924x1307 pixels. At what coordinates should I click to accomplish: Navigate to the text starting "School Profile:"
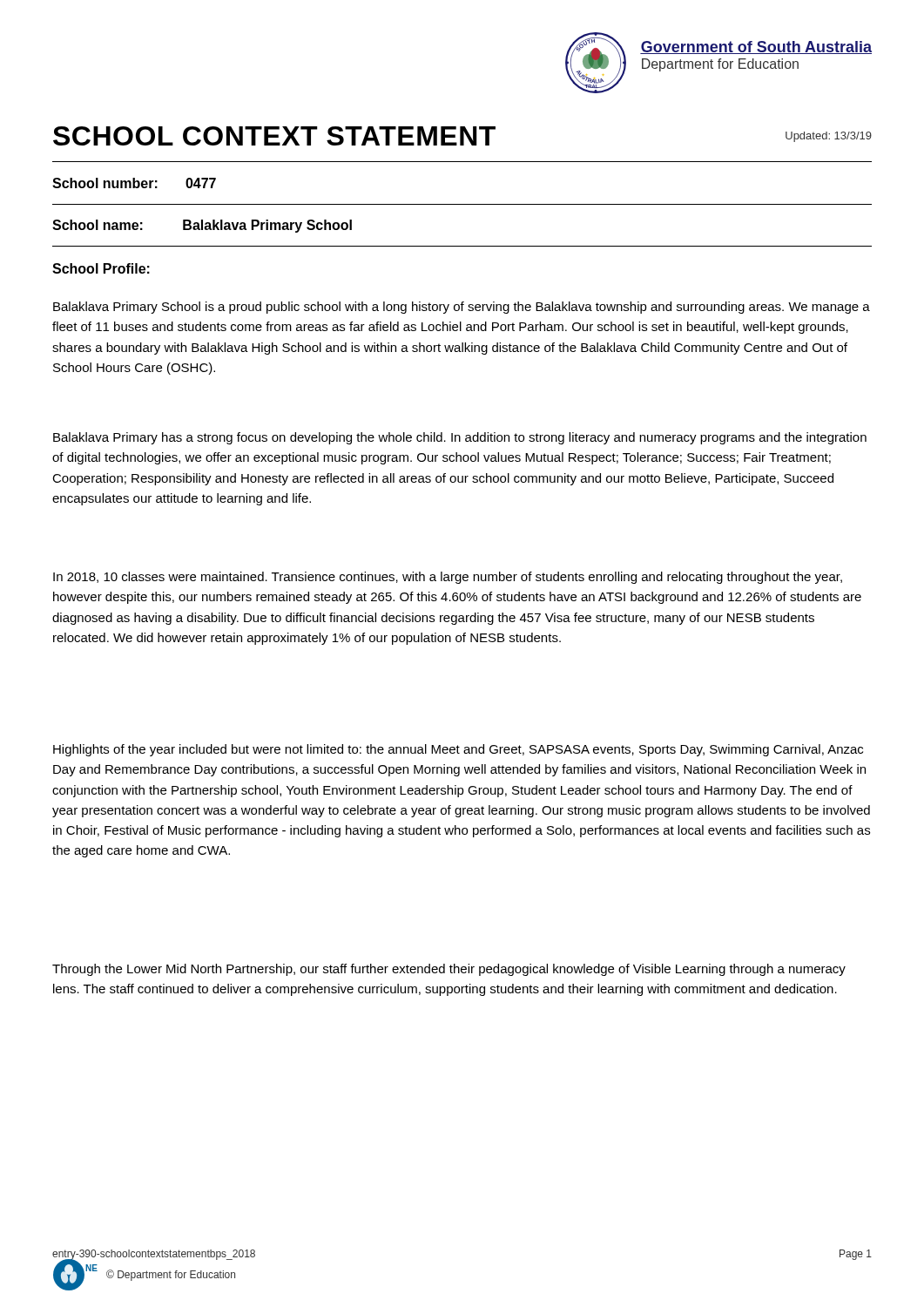pyautogui.click(x=101, y=269)
